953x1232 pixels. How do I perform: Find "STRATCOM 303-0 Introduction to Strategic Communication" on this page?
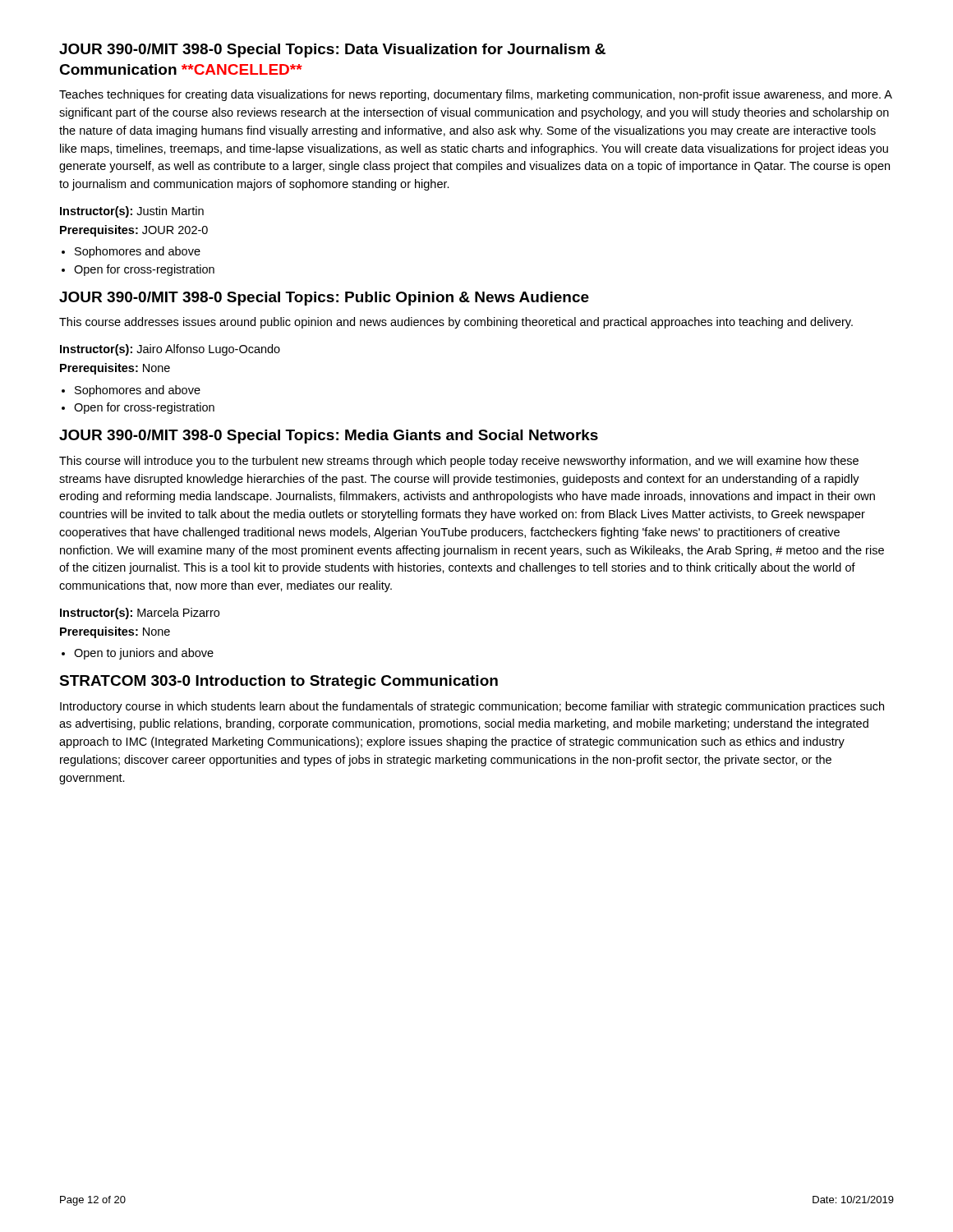(x=476, y=681)
